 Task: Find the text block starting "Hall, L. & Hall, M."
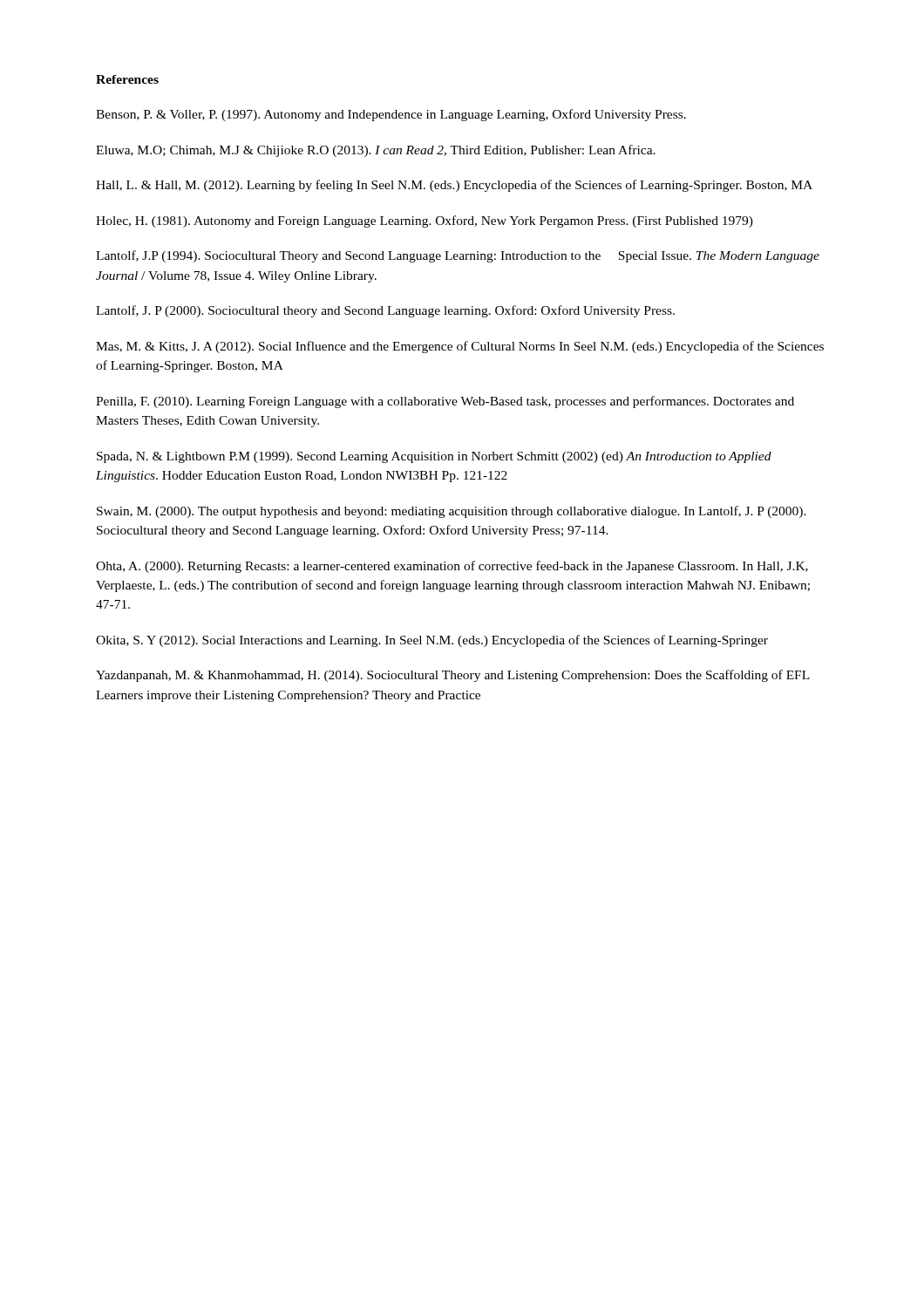tap(454, 185)
